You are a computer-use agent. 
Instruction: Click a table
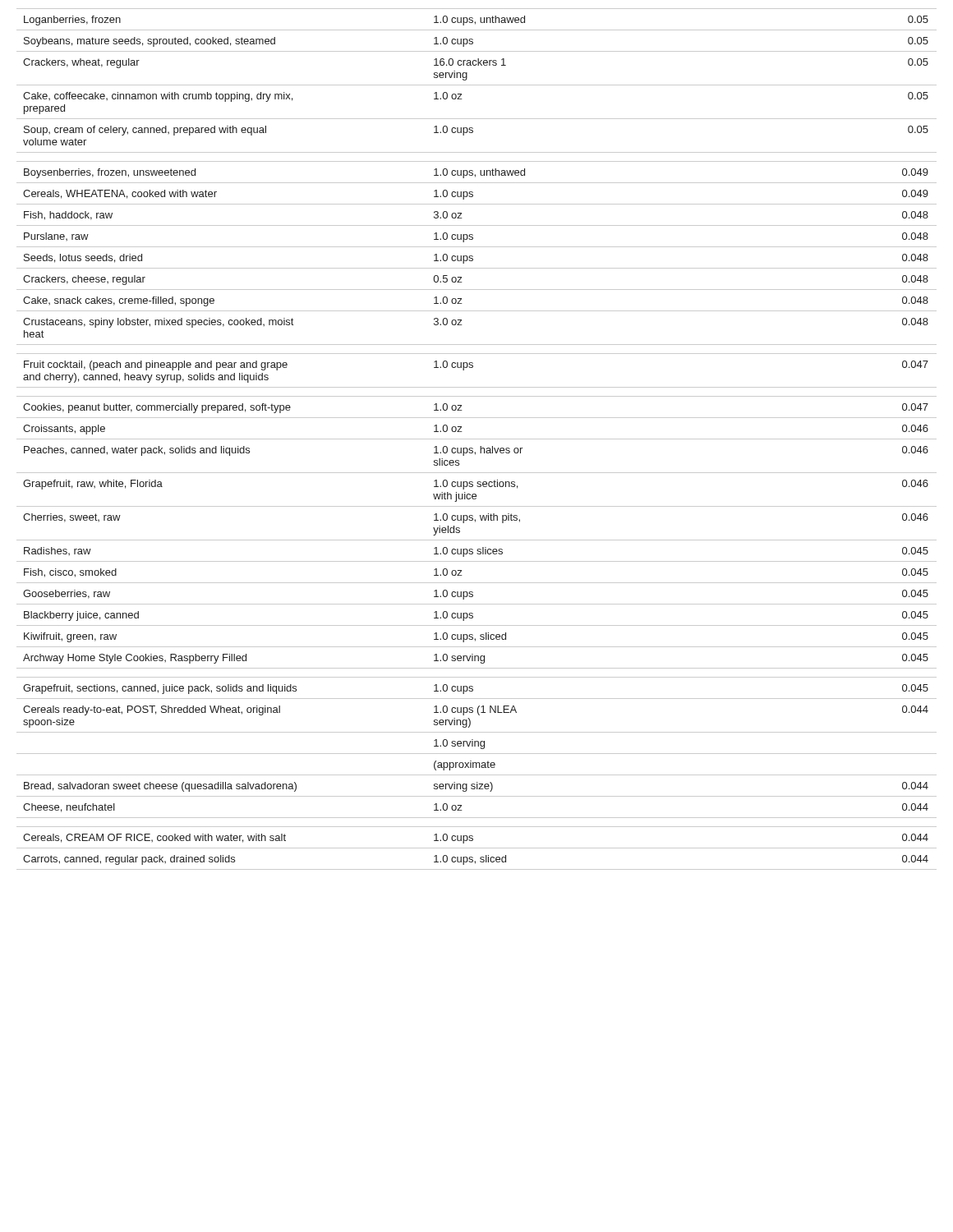pyautogui.click(x=476, y=439)
